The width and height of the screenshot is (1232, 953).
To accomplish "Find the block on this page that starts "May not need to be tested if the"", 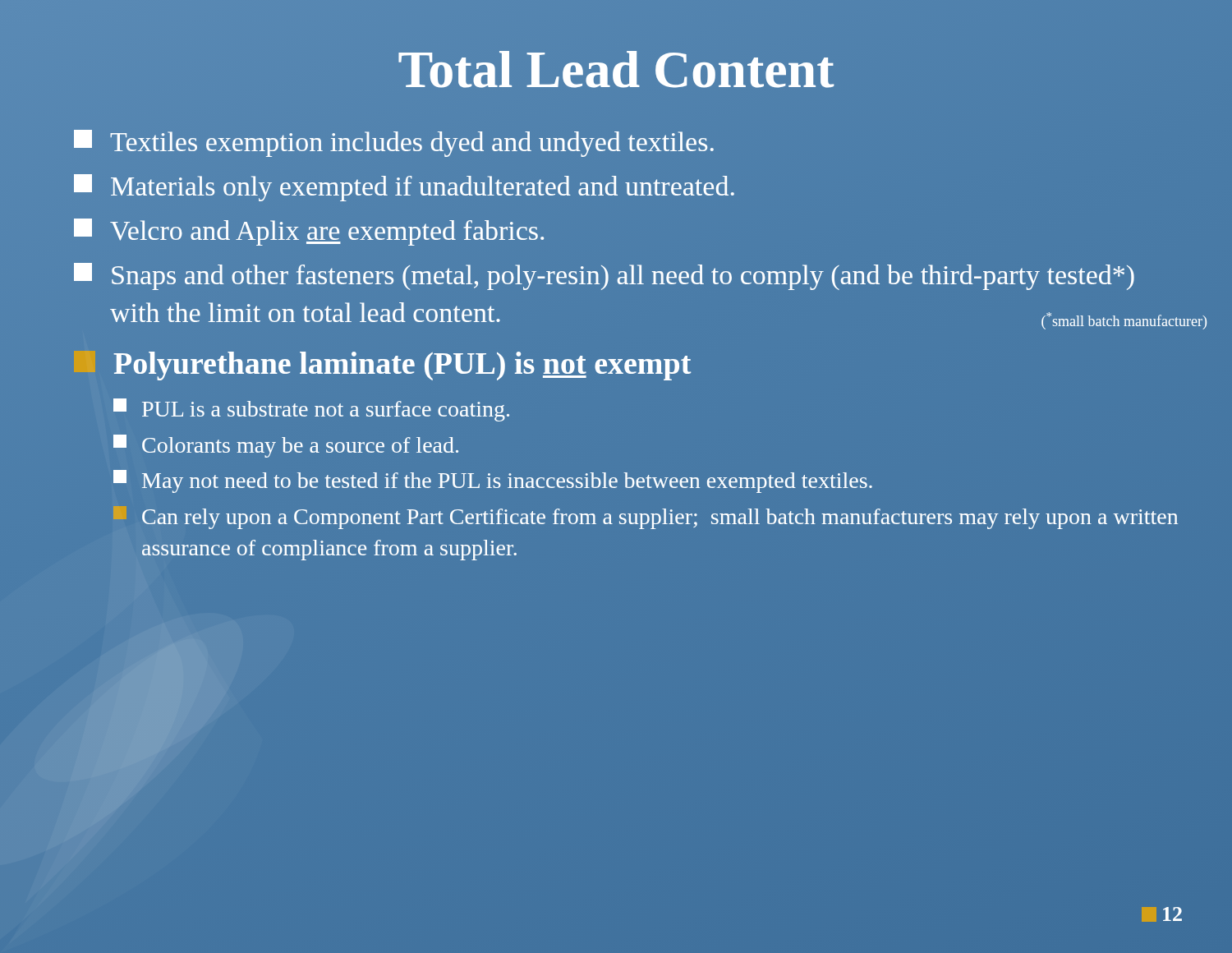I will tap(648, 481).
